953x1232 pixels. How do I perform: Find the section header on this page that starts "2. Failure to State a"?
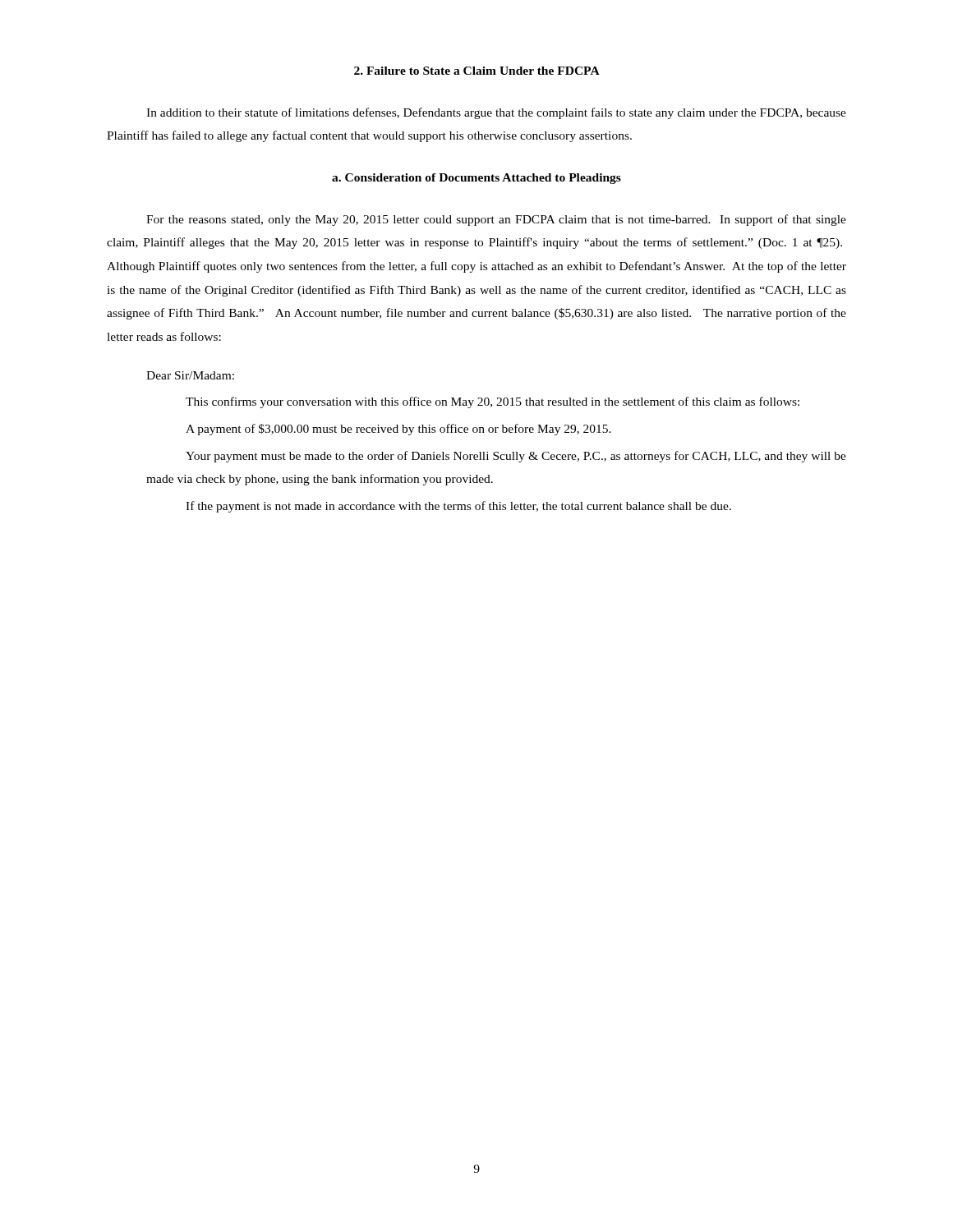pyautogui.click(x=476, y=70)
